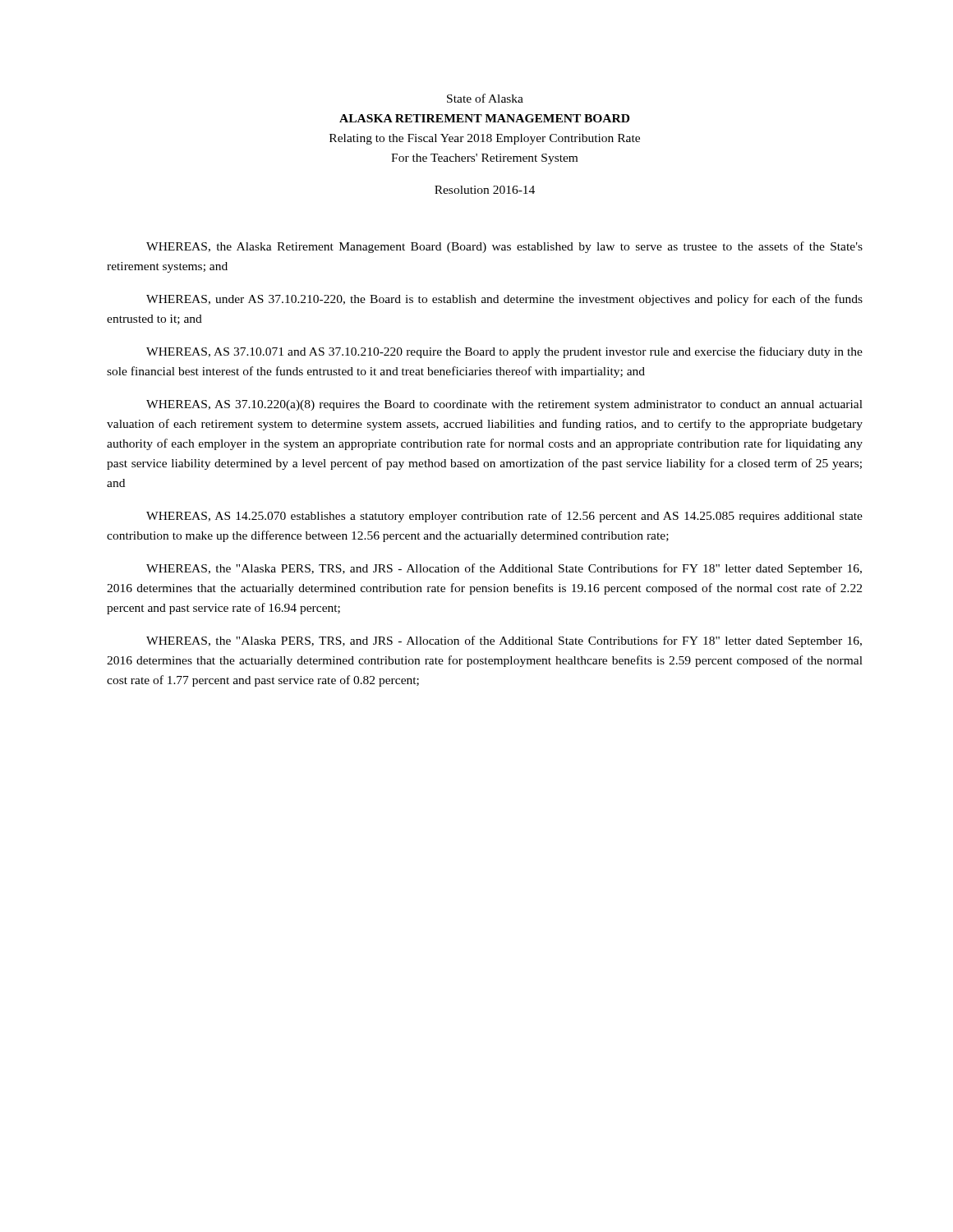
Task: Locate the block starting "WHEREAS, under AS 37.10.210-220, the Board is"
Action: [x=485, y=308]
